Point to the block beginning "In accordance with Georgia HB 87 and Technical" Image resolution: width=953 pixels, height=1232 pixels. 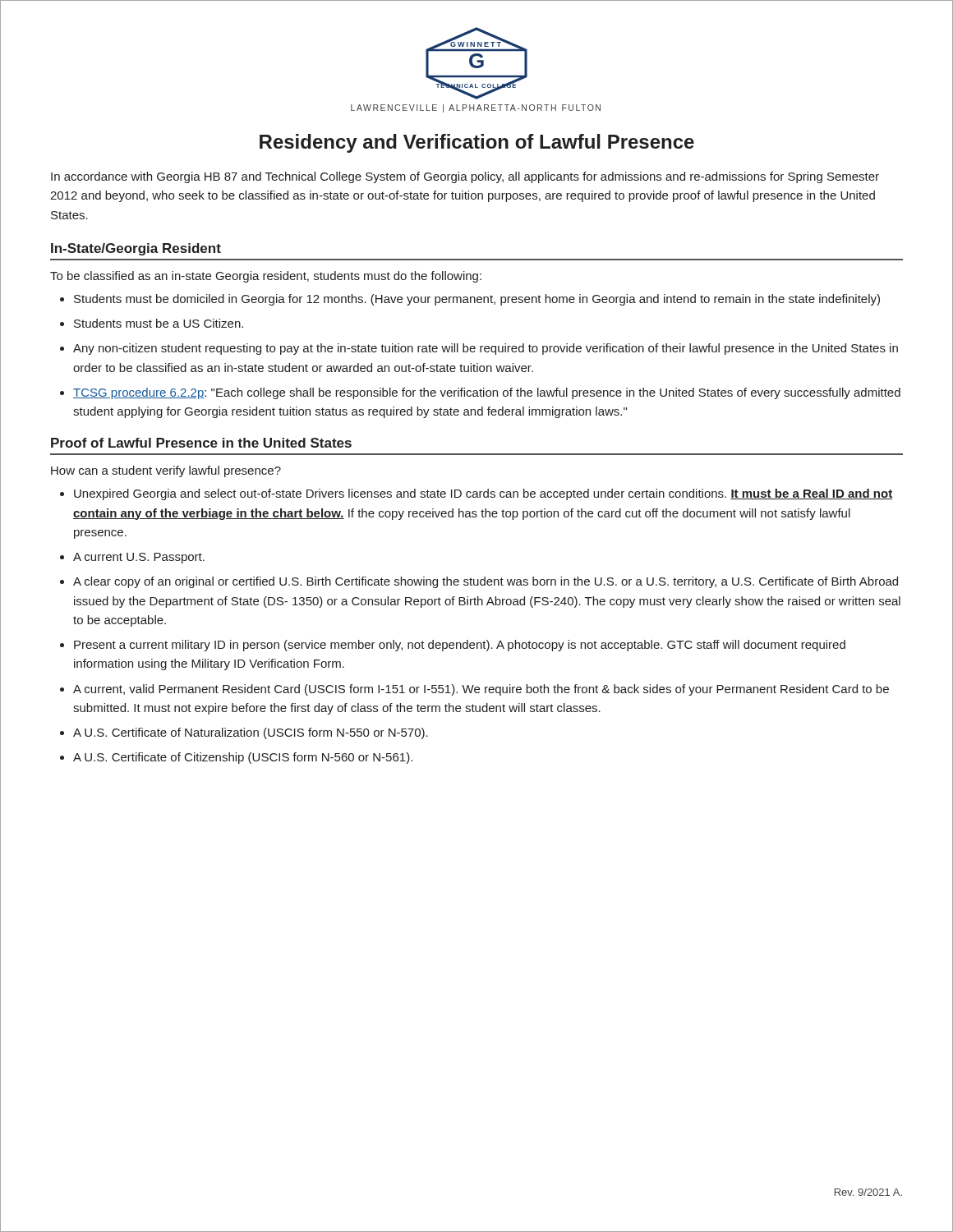pyautogui.click(x=465, y=195)
